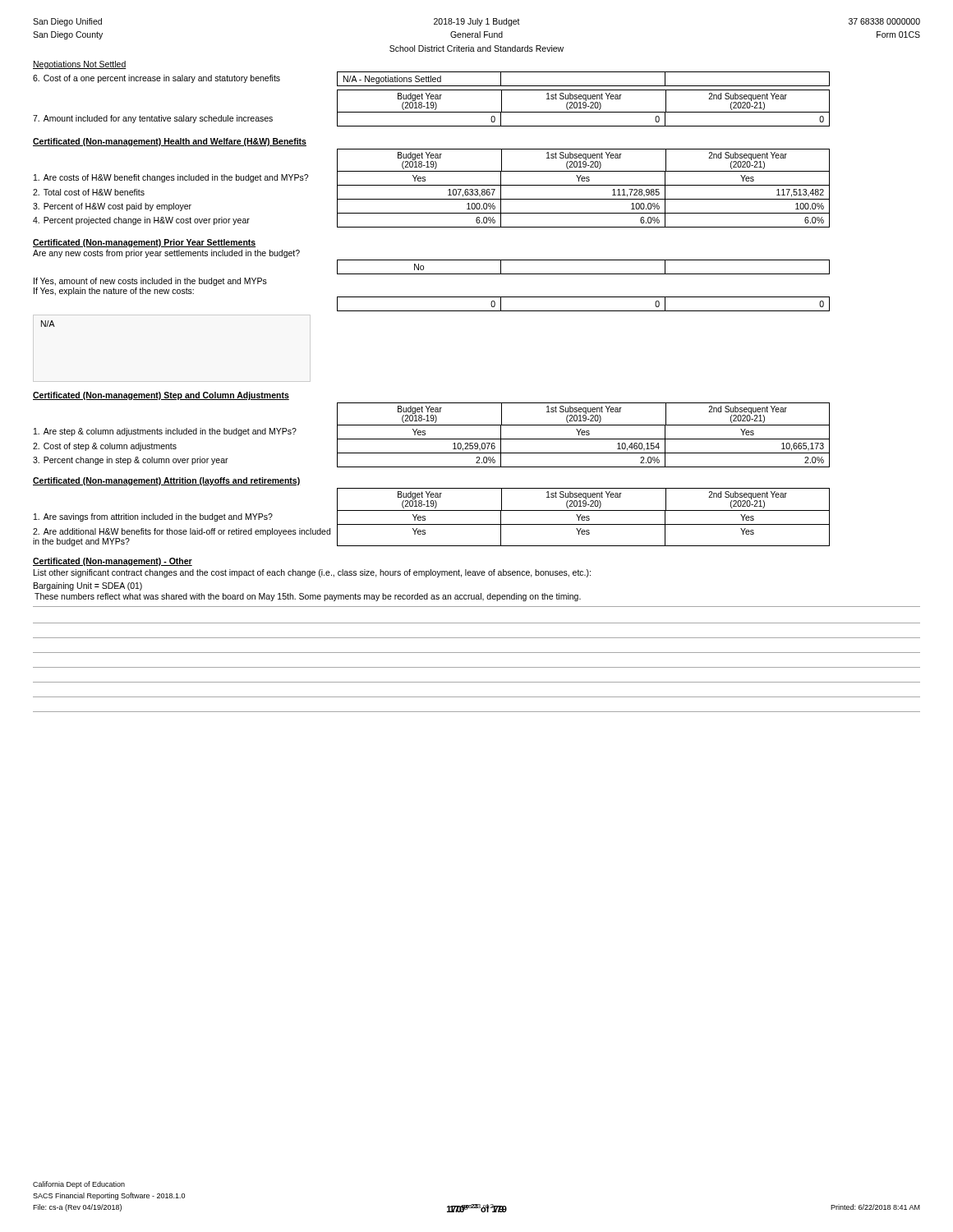Navigate to the text block starting "Certificated (Non-management) Attrition"
953x1232 pixels.
tap(166, 480)
